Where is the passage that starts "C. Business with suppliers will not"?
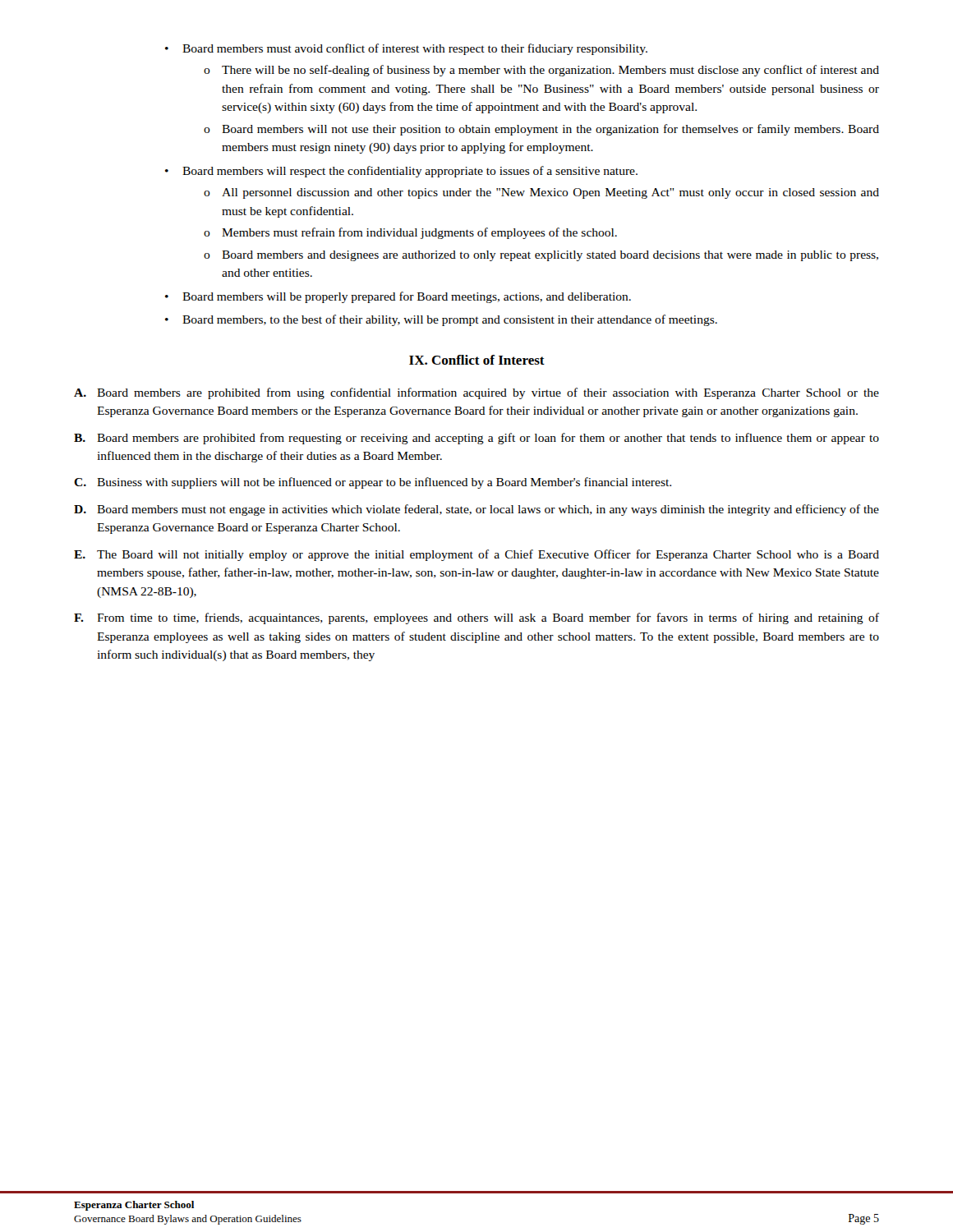 [x=476, y=483]
